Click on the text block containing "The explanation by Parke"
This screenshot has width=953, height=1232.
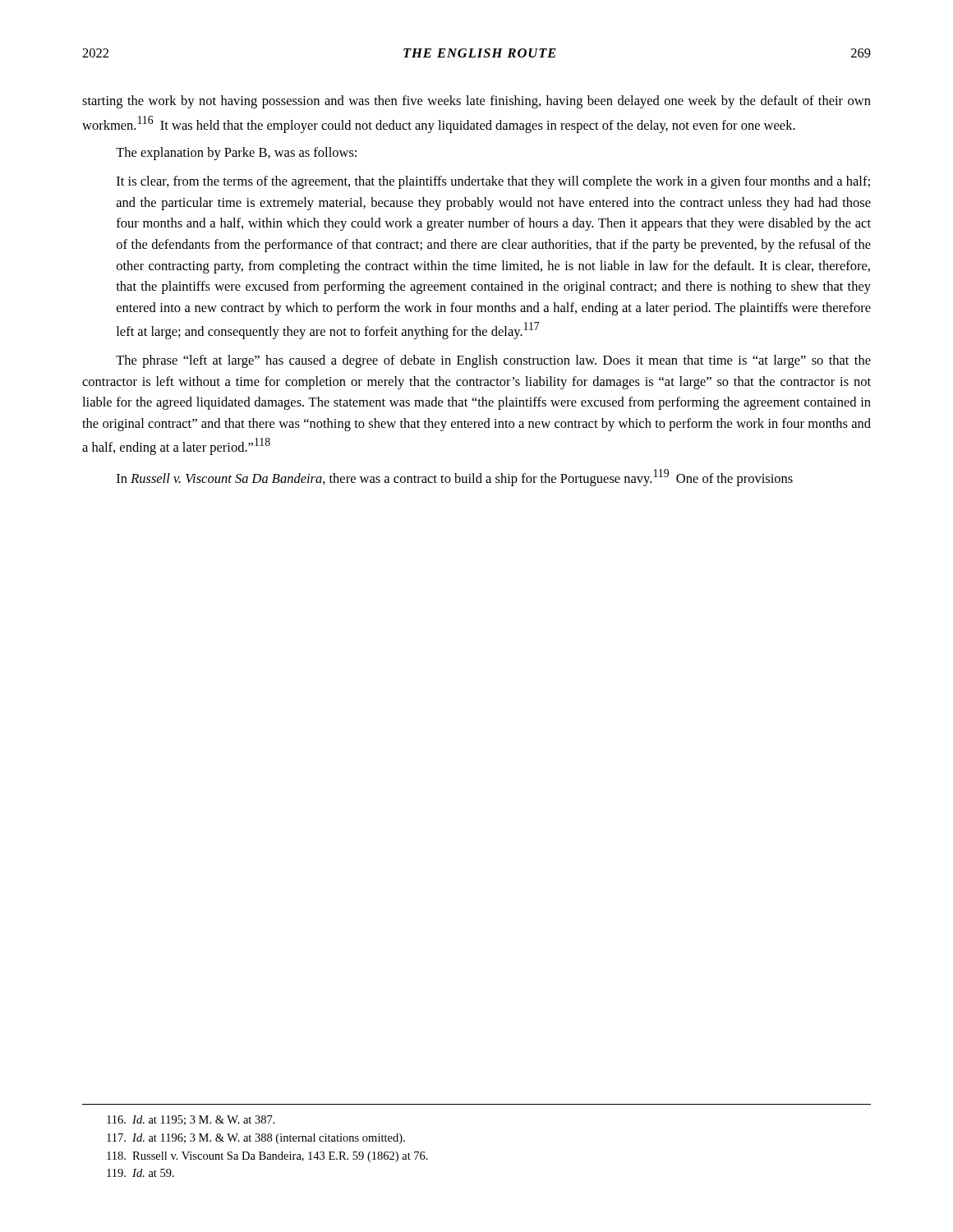[237, 152]
